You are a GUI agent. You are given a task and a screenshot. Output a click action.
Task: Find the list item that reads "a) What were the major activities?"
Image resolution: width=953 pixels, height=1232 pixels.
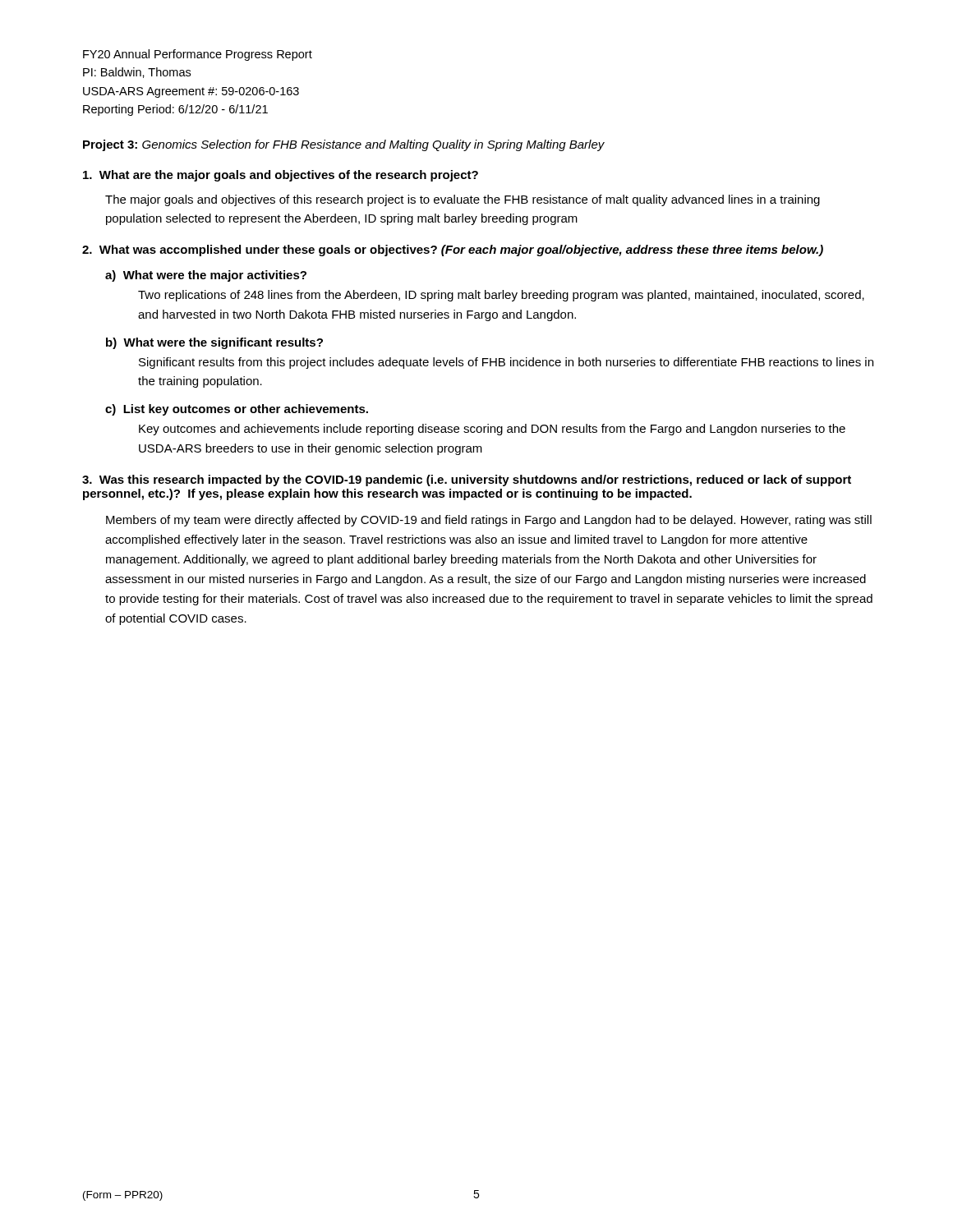[206, 275]
